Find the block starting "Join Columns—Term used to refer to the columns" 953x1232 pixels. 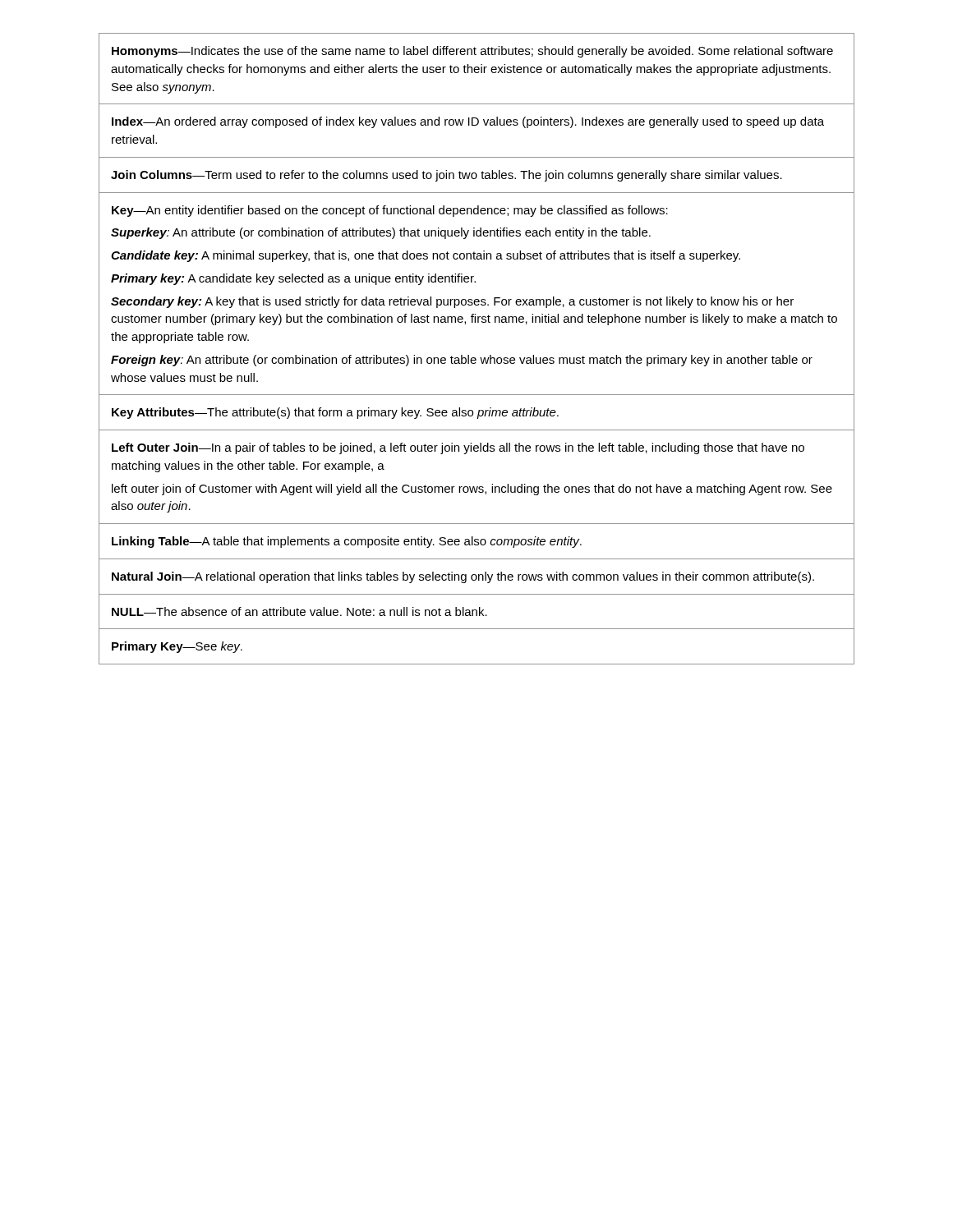(x=476, y=175)
